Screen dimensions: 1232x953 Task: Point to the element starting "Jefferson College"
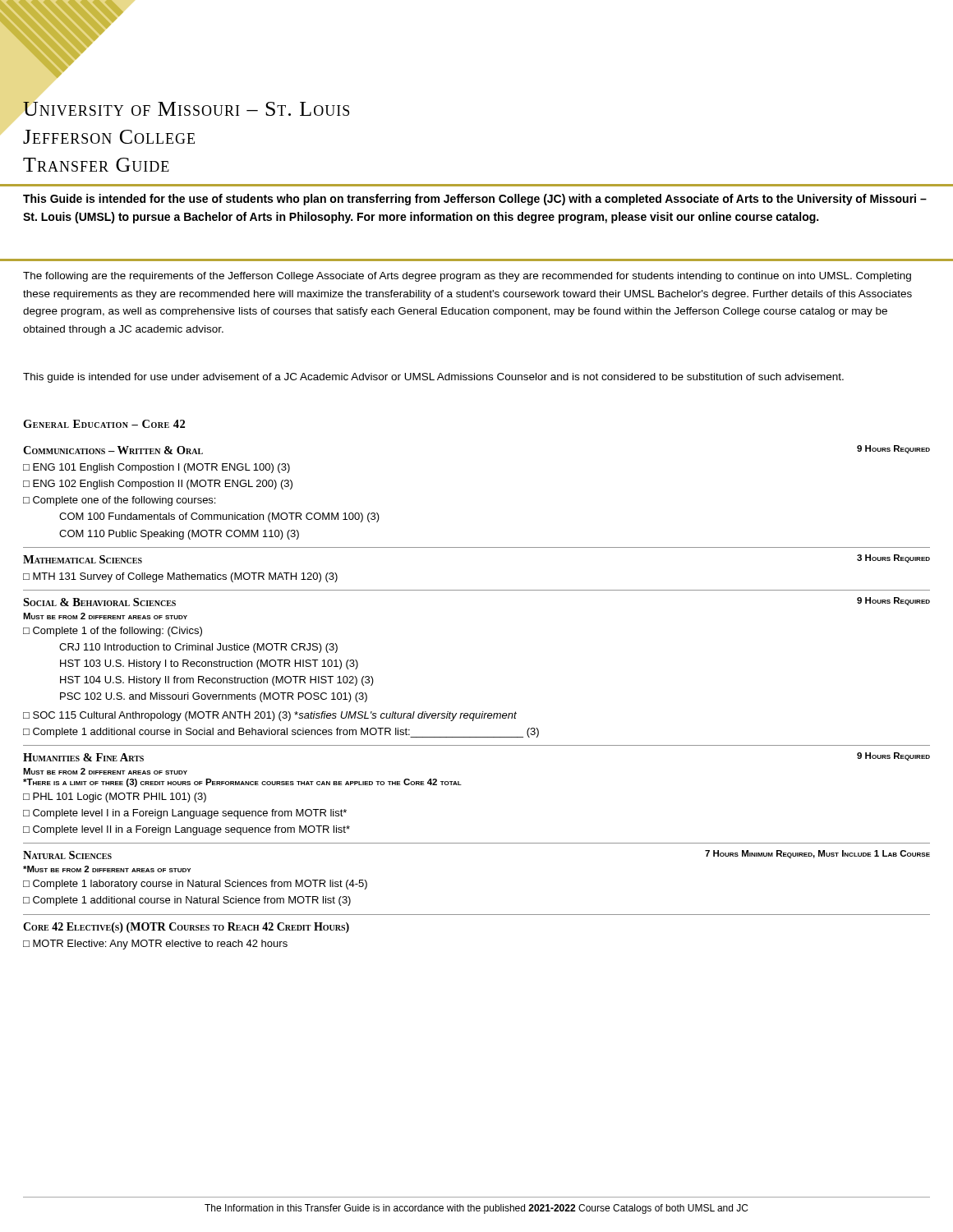point(110,137)
